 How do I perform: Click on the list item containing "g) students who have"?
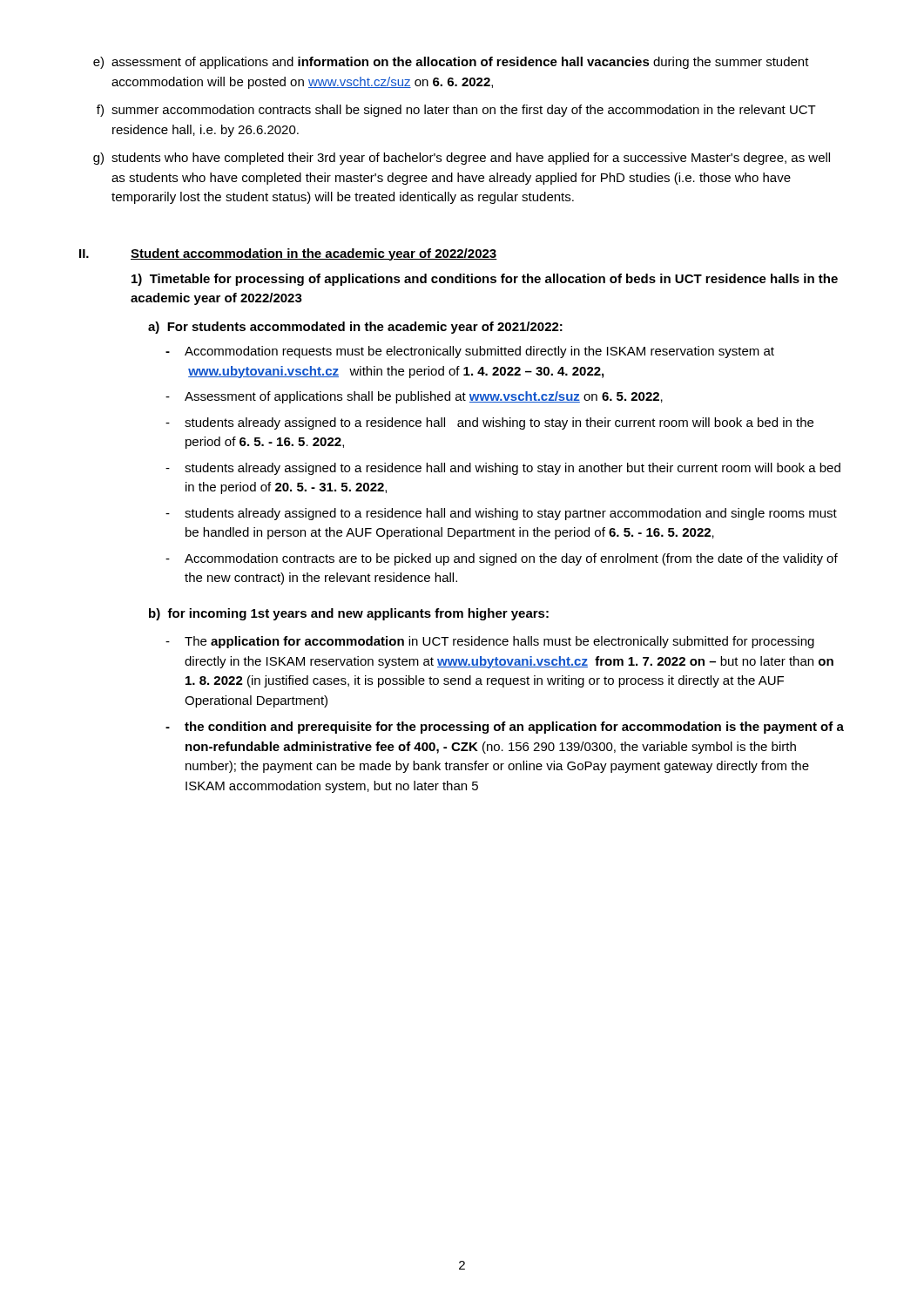[x=462, y=177]
